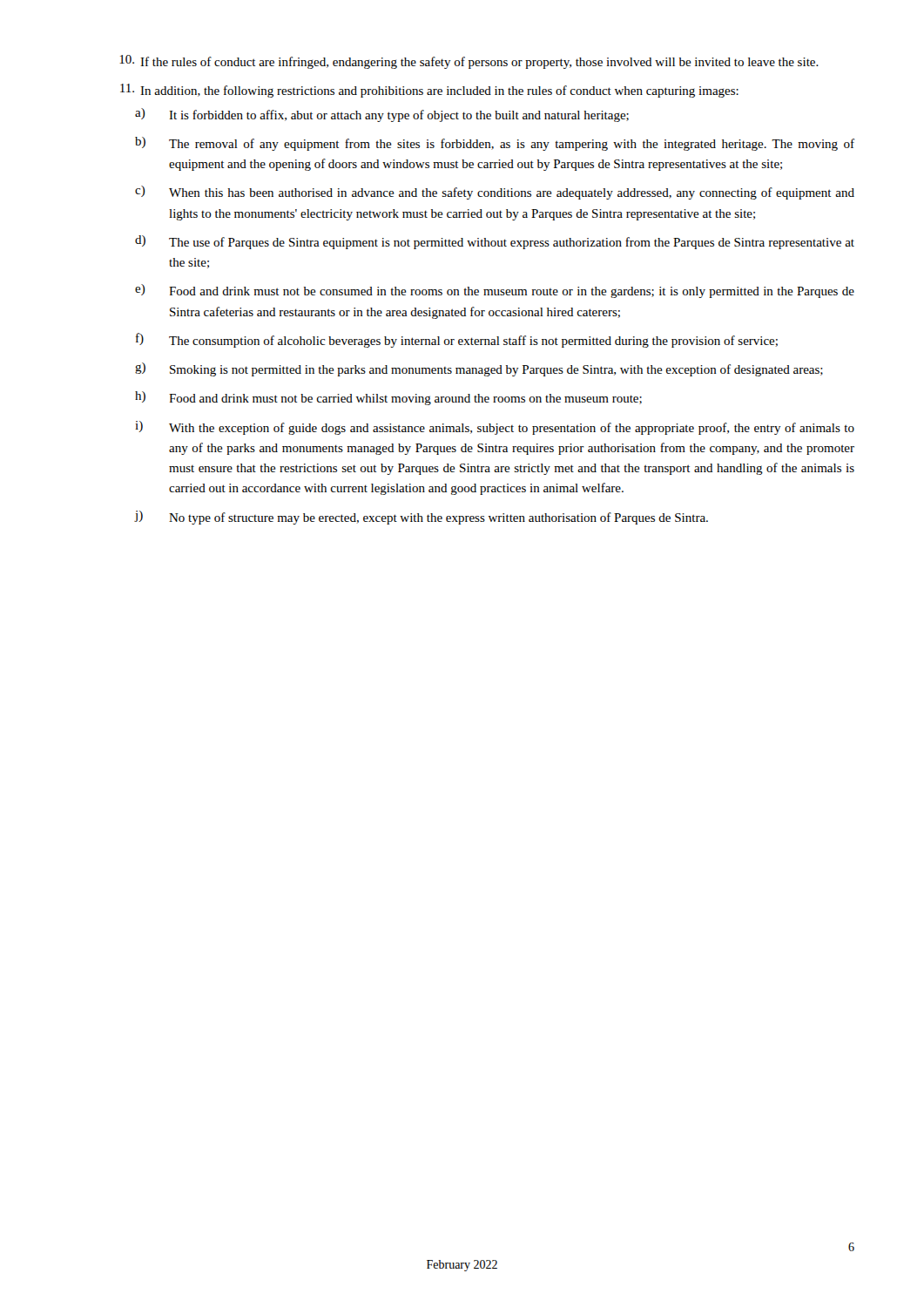Where is the passage that starts "e) Food and"?
This screenshot has height=1307, width=924.
[x=495, y=302]
